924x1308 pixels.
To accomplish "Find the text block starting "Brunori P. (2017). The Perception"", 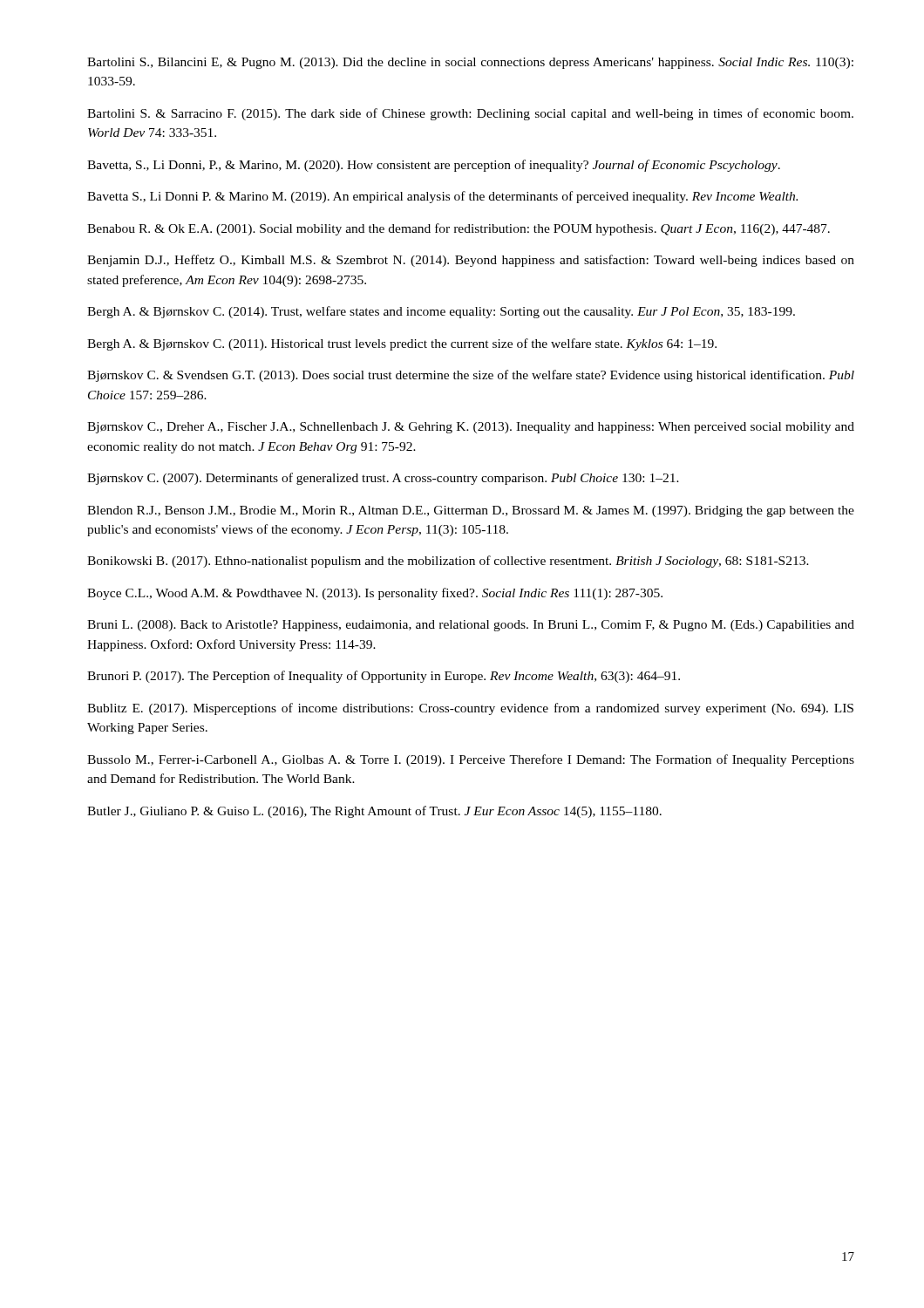I will [x=384, y=676].
